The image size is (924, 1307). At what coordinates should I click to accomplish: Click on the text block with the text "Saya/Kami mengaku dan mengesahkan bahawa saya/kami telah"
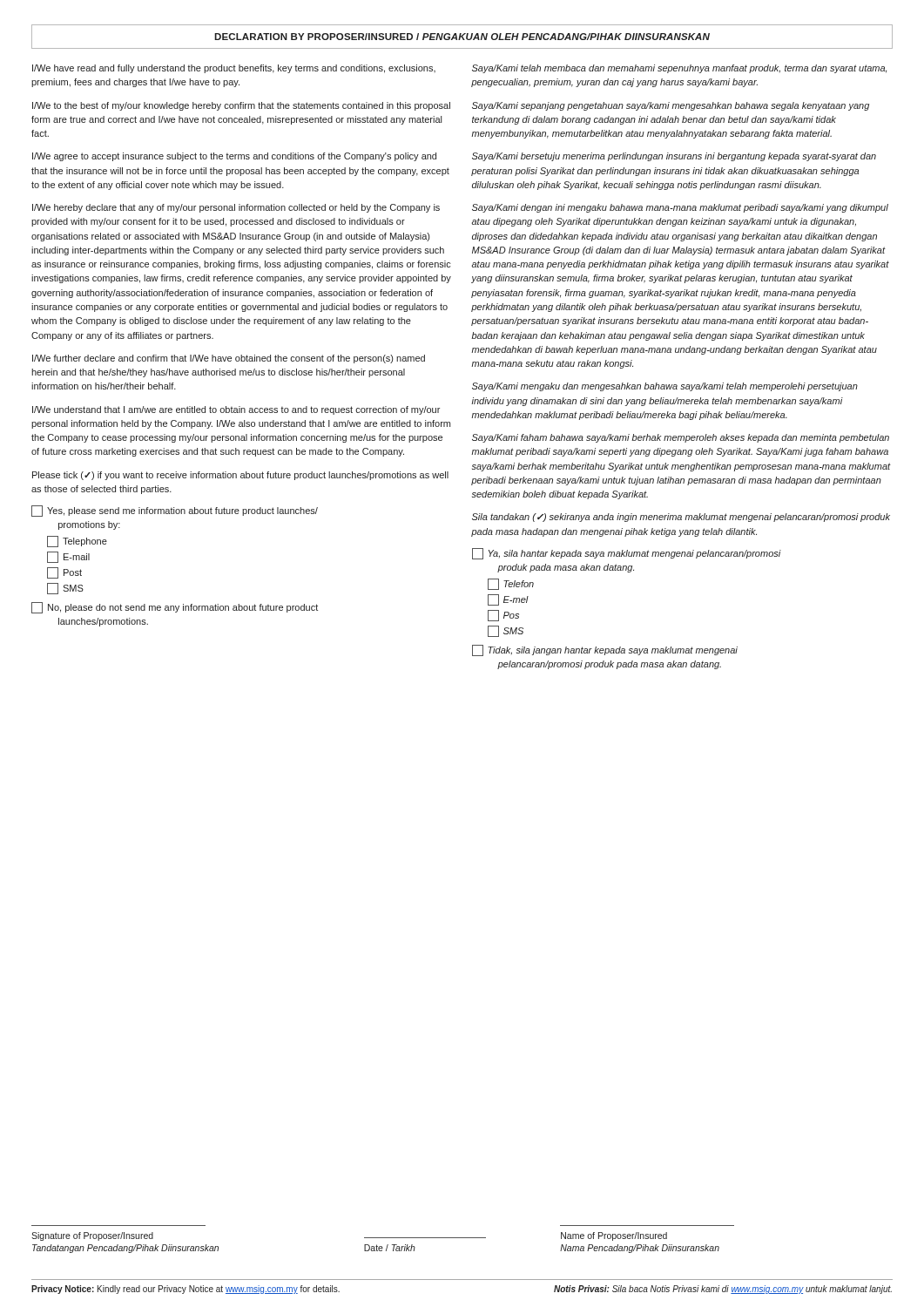pyautogui.click(x=665, y=400)
